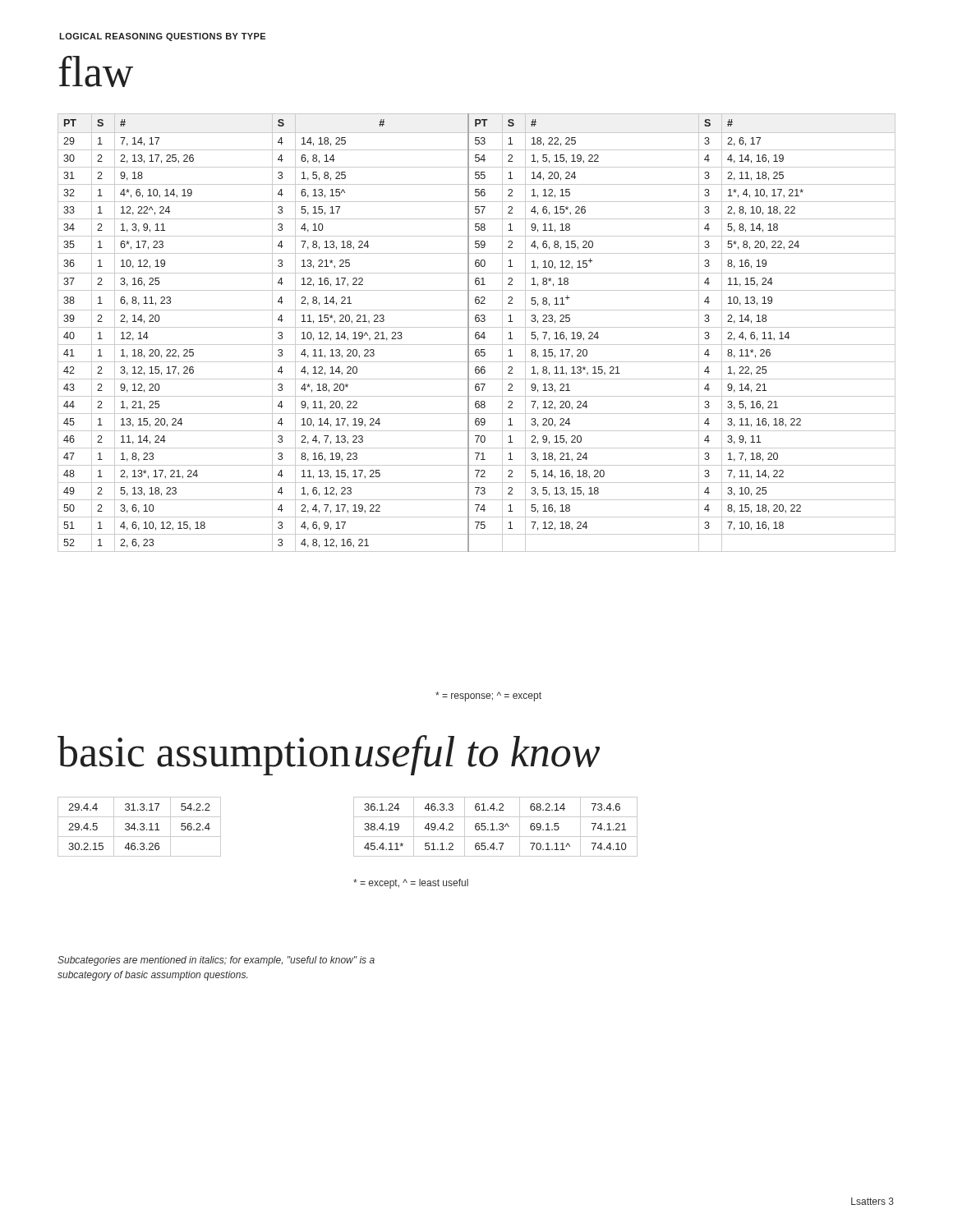The image size is (953, 1232).
Task: Locate the footnote that says "= response; ^ ="
Action: click(488, 696)
